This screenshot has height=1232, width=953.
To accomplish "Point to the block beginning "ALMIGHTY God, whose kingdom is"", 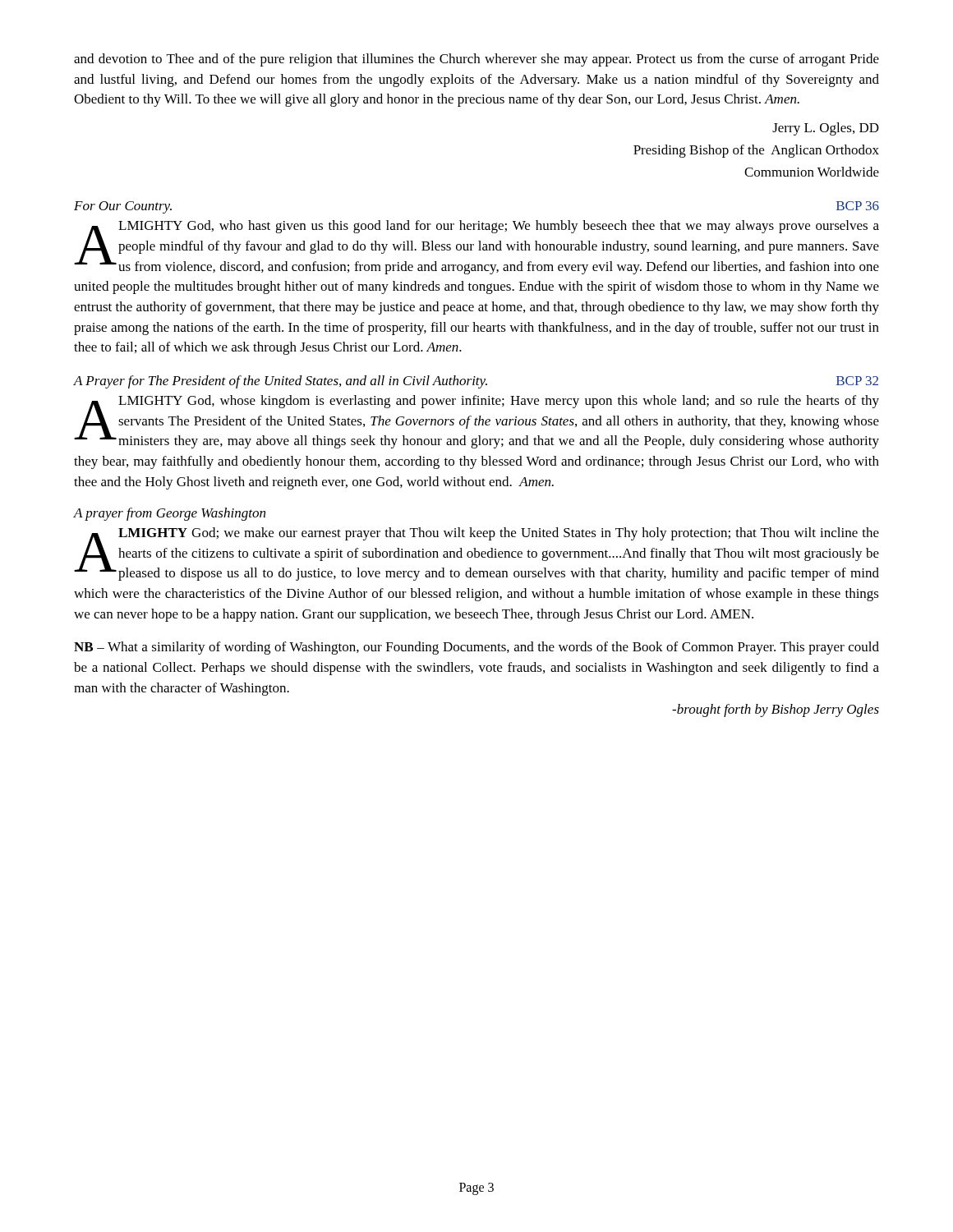I will tap(476, 440).
